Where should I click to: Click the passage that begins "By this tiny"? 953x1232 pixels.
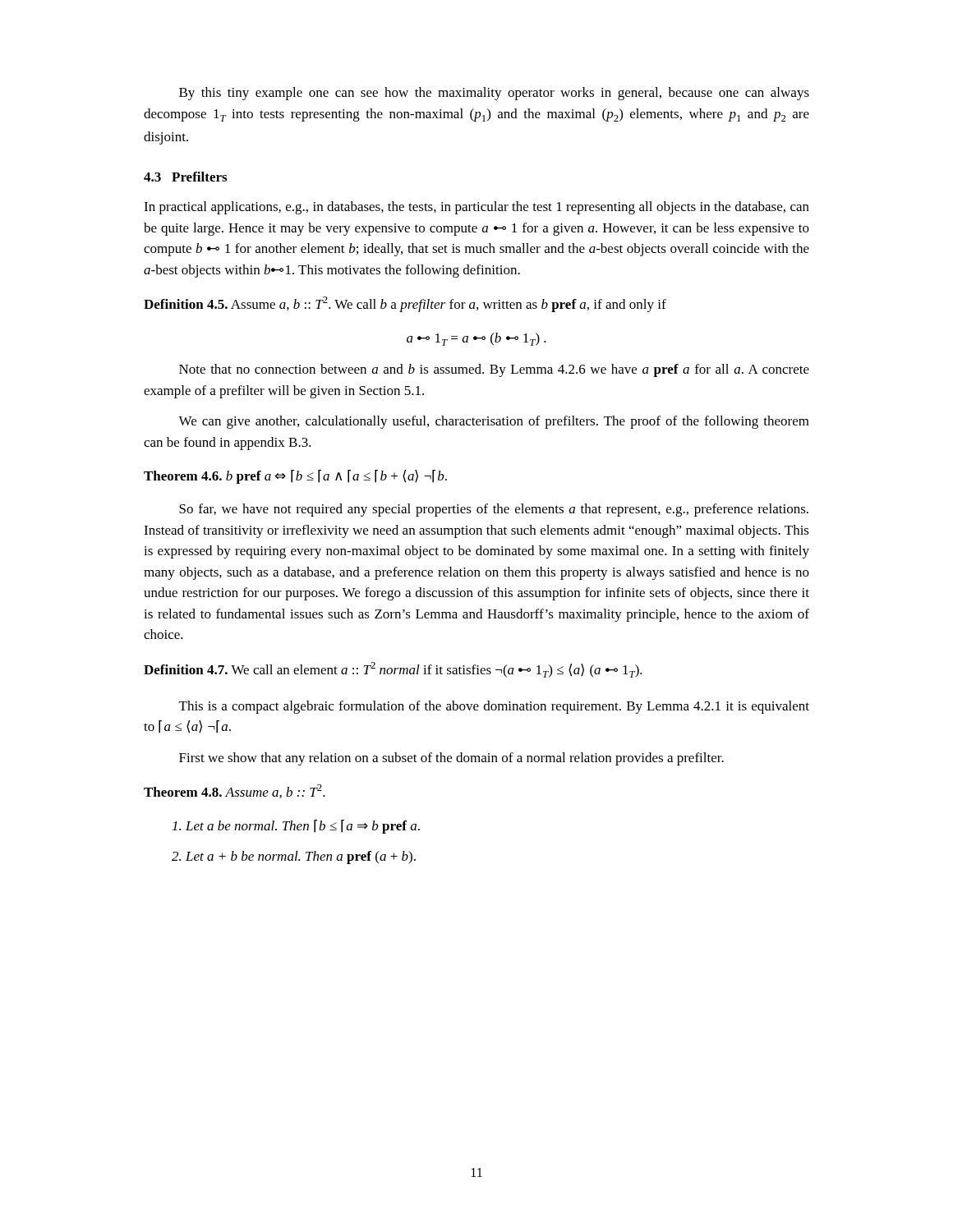point(476,115)
